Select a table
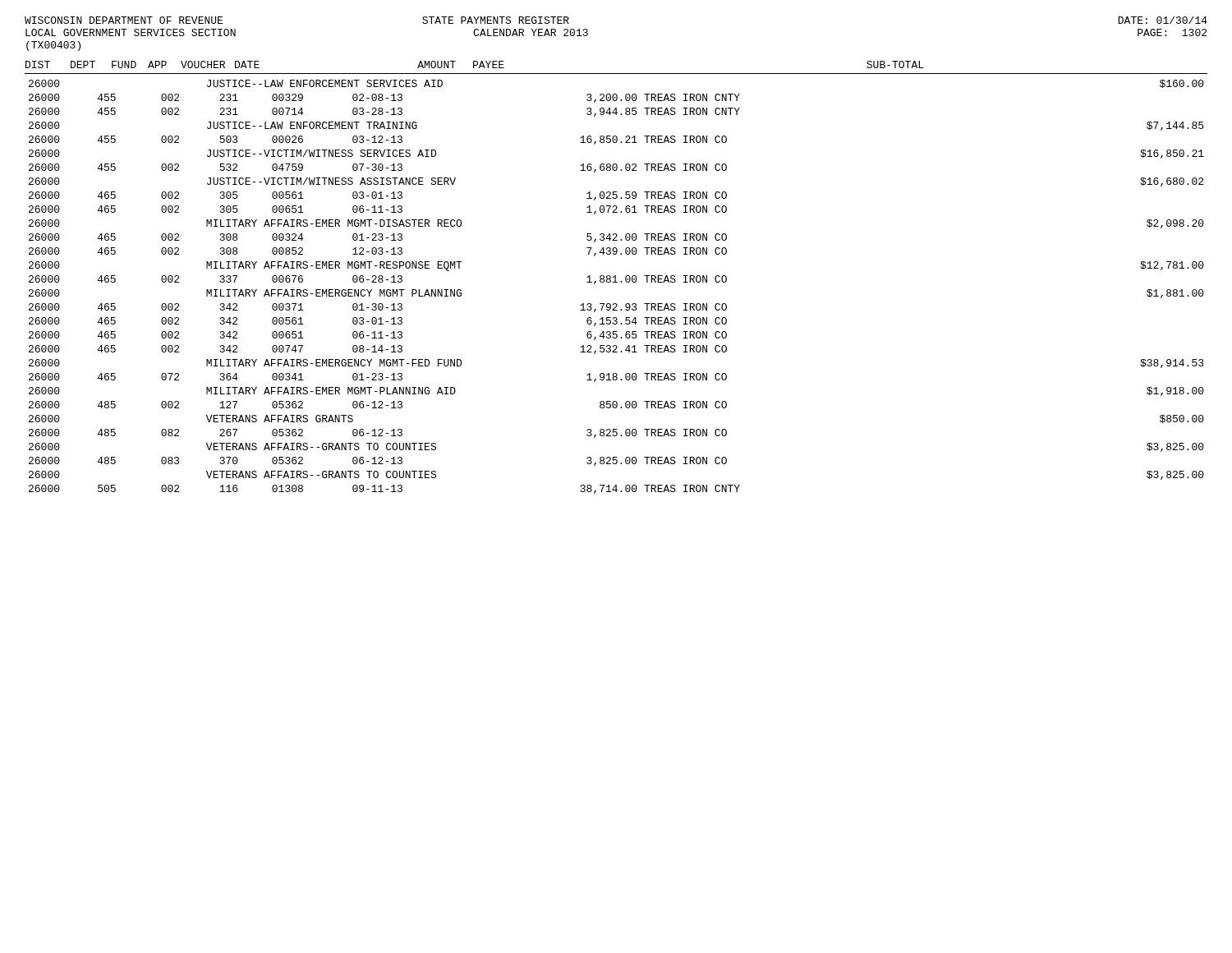 click(x=616, y=287)
